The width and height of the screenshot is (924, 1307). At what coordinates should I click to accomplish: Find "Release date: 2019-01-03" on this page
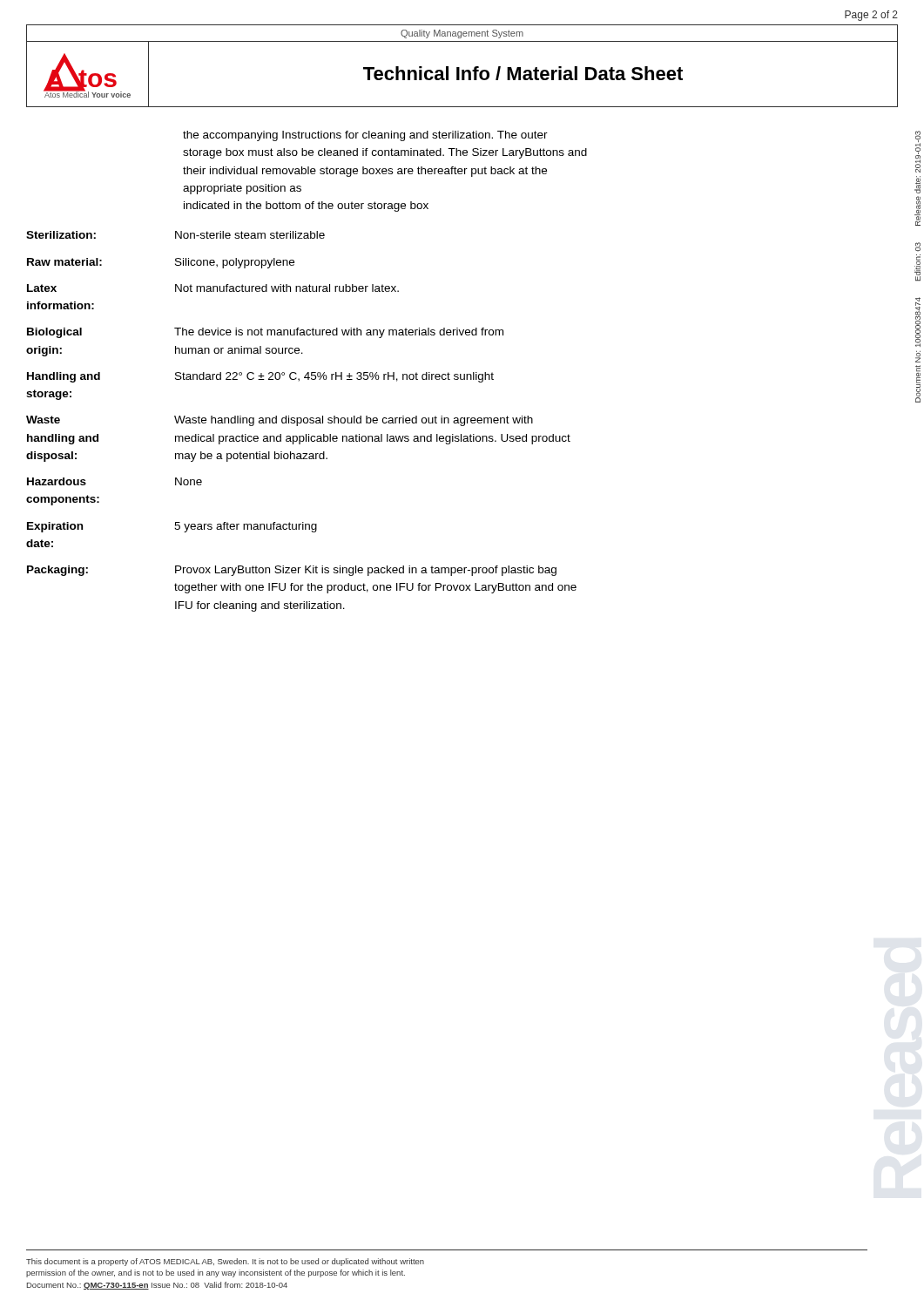[x=917, y=179]
